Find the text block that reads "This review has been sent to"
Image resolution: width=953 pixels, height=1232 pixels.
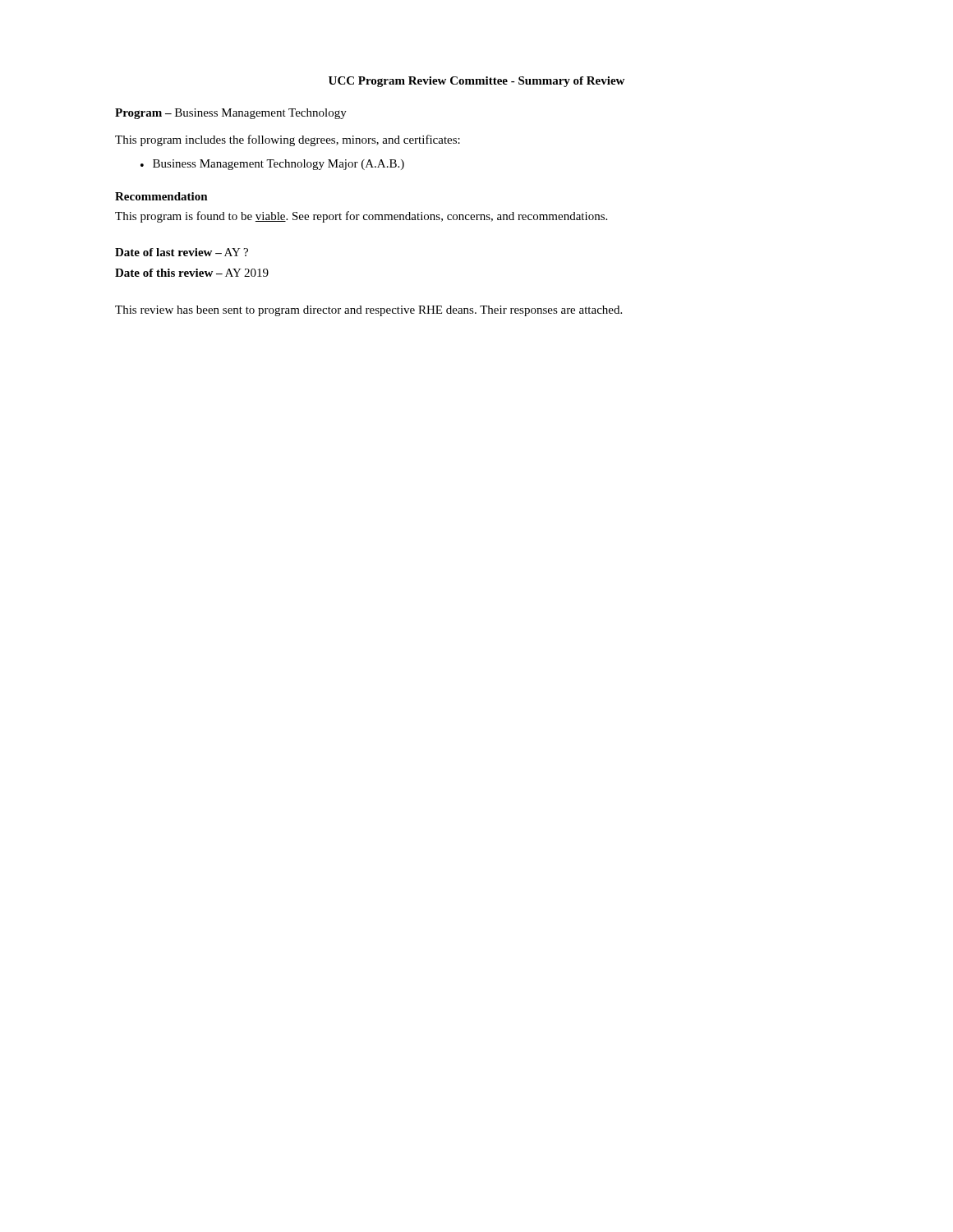tap(369, 310)
